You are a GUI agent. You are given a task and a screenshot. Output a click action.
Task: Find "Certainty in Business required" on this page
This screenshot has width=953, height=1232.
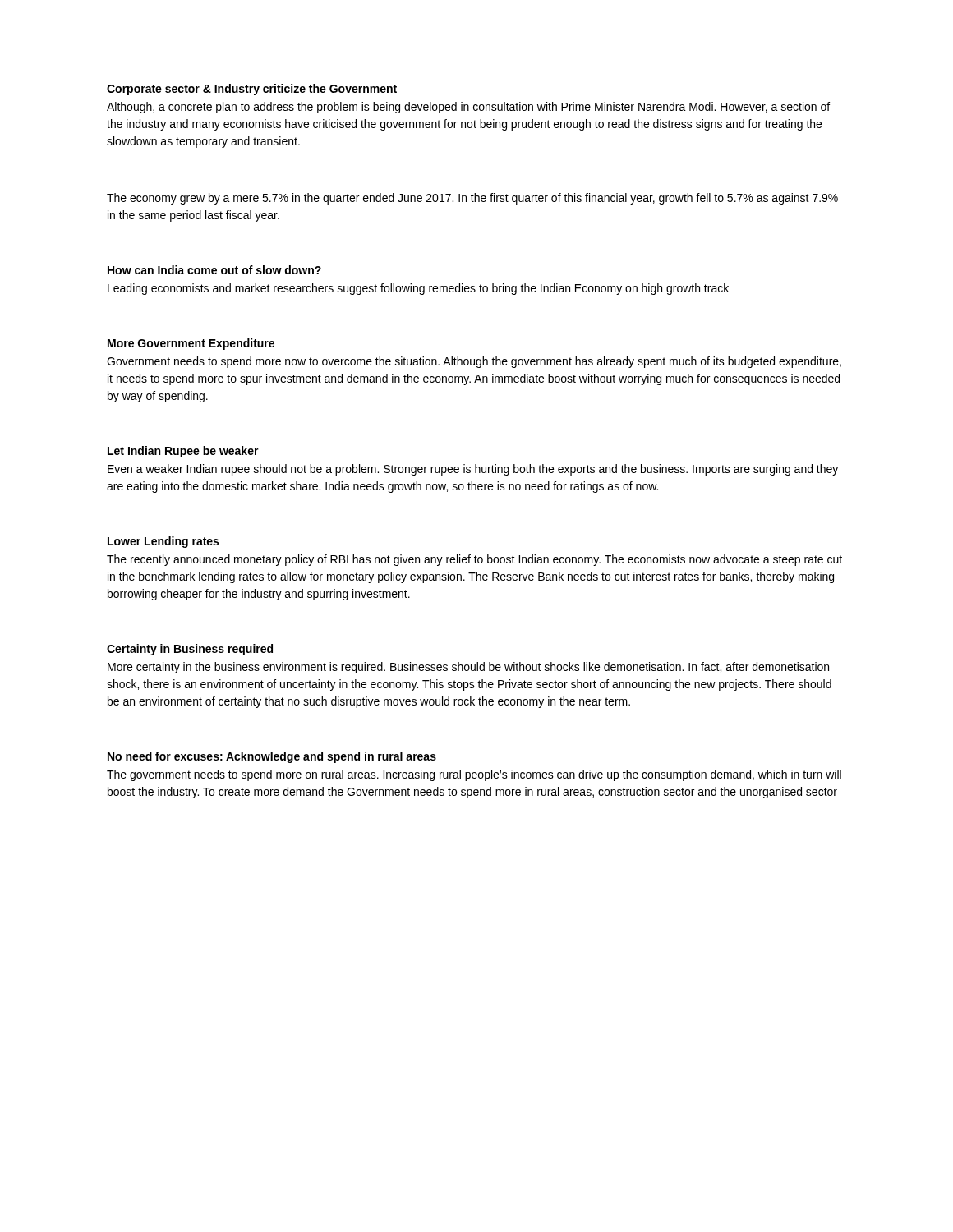(190, 649)
